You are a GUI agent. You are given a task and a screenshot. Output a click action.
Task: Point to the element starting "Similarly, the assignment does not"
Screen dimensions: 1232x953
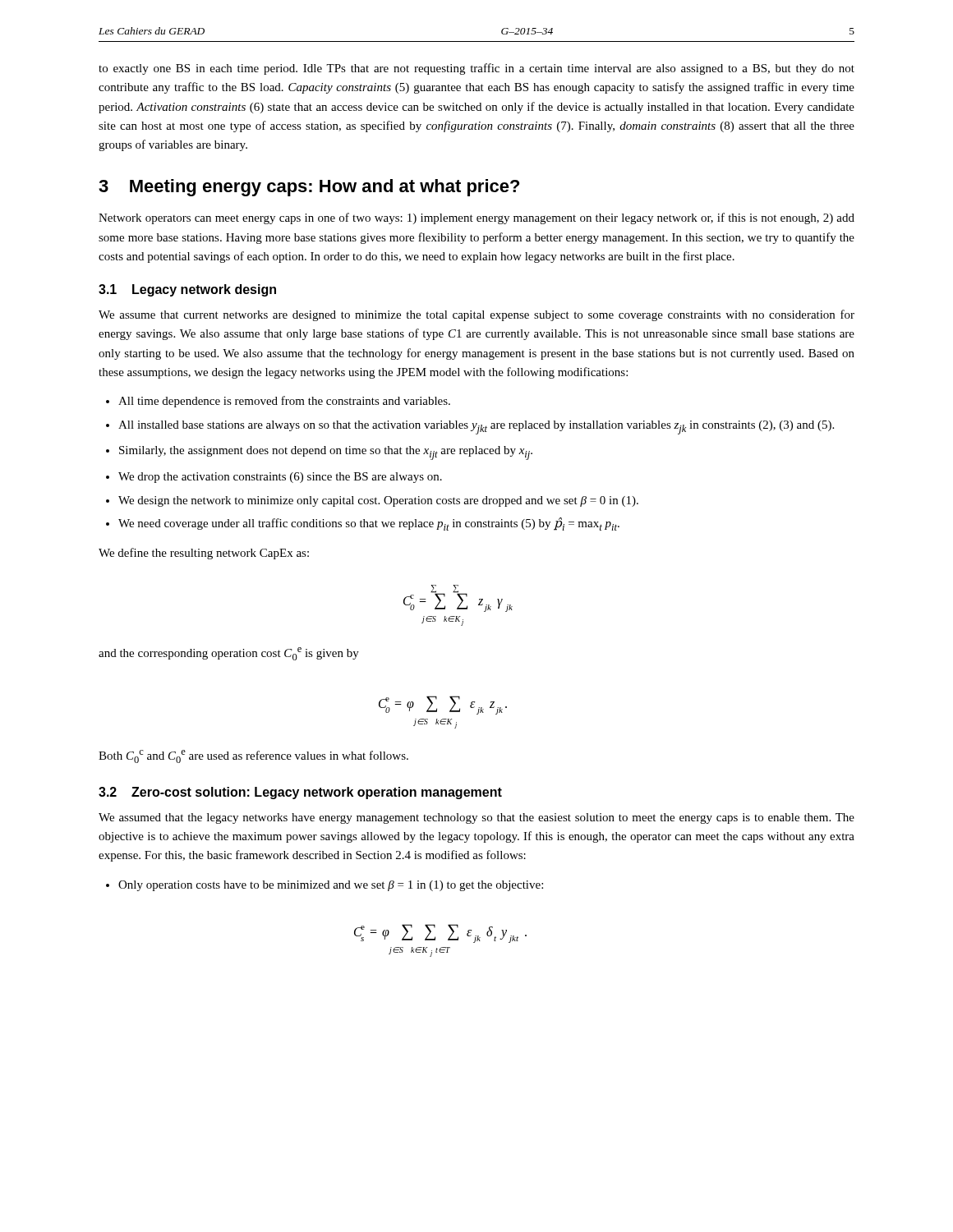click(x=486, y=452)
